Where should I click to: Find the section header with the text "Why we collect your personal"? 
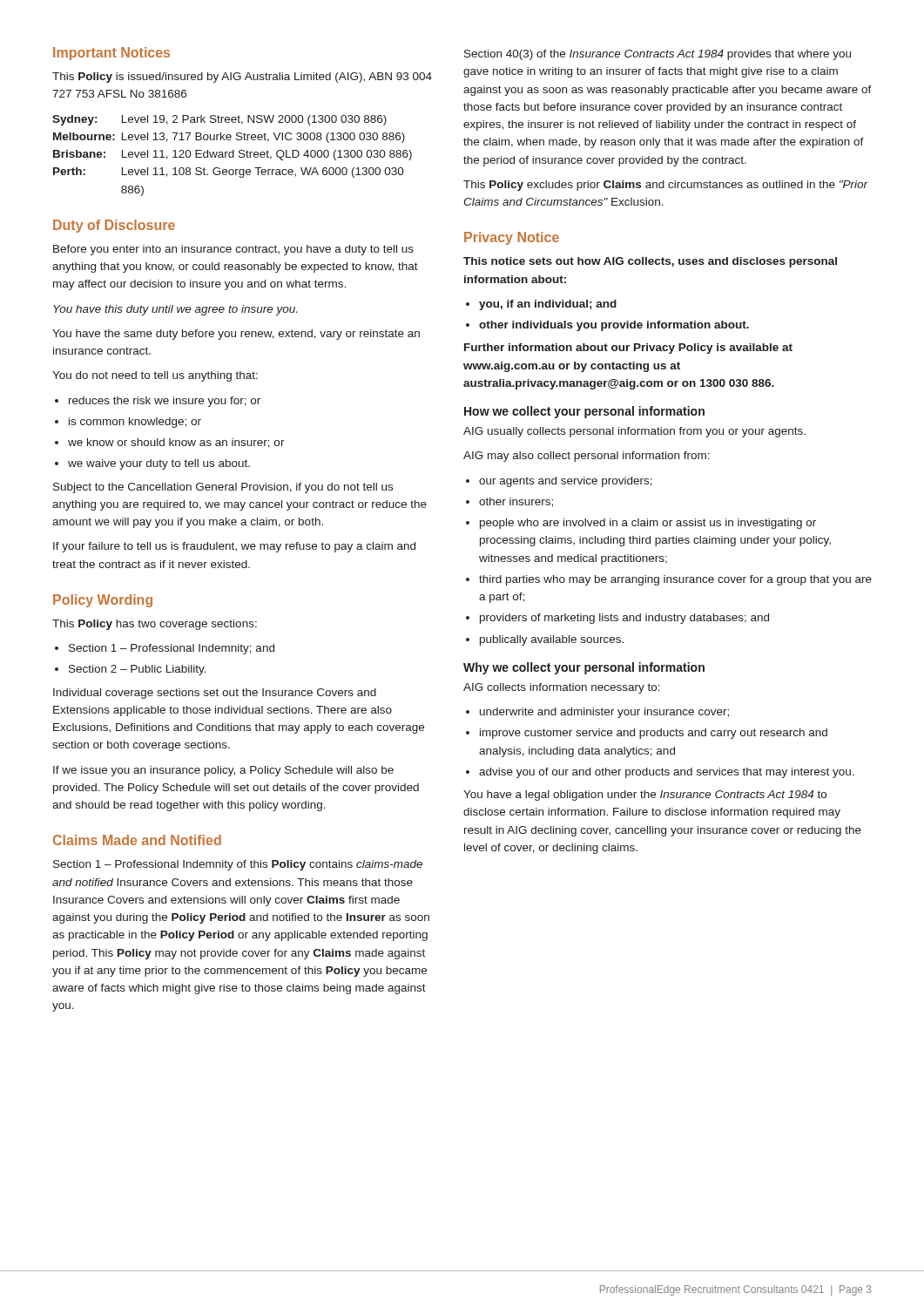(x=584, y=667)
